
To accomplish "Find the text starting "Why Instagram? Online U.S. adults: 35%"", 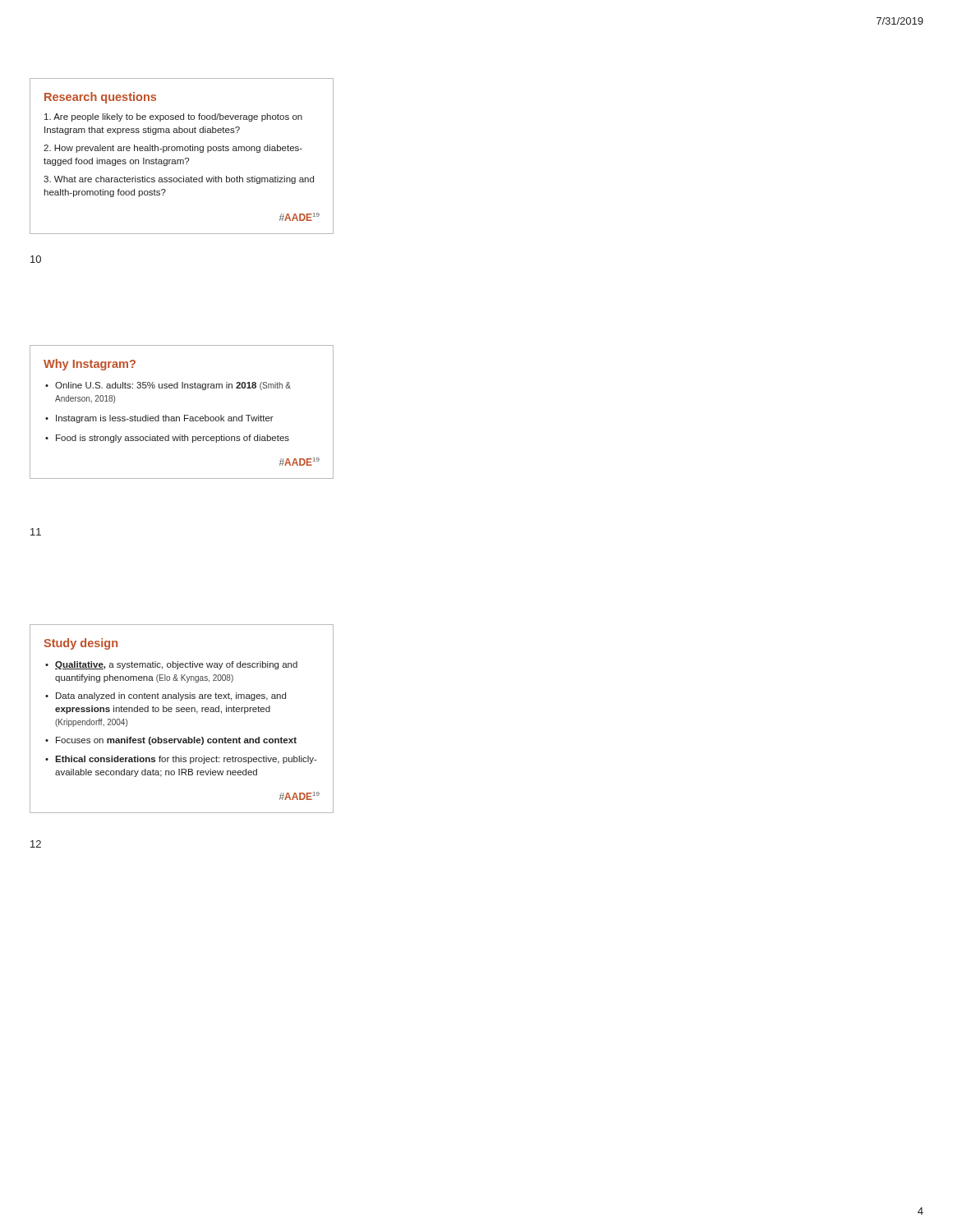I will pyautogui.click(x=182, y=413).
